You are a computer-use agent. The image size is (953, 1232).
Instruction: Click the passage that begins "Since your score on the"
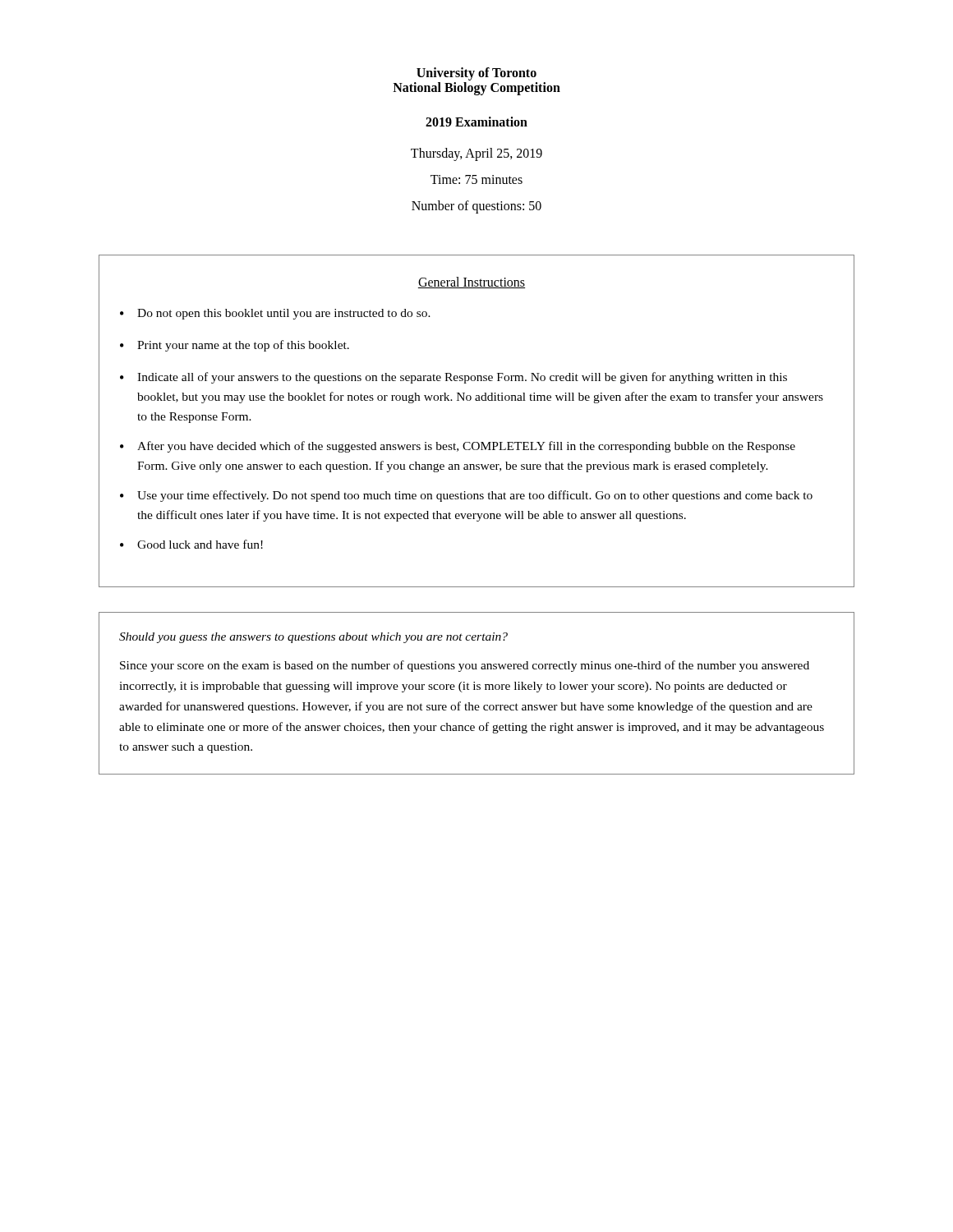click(472, 706)
